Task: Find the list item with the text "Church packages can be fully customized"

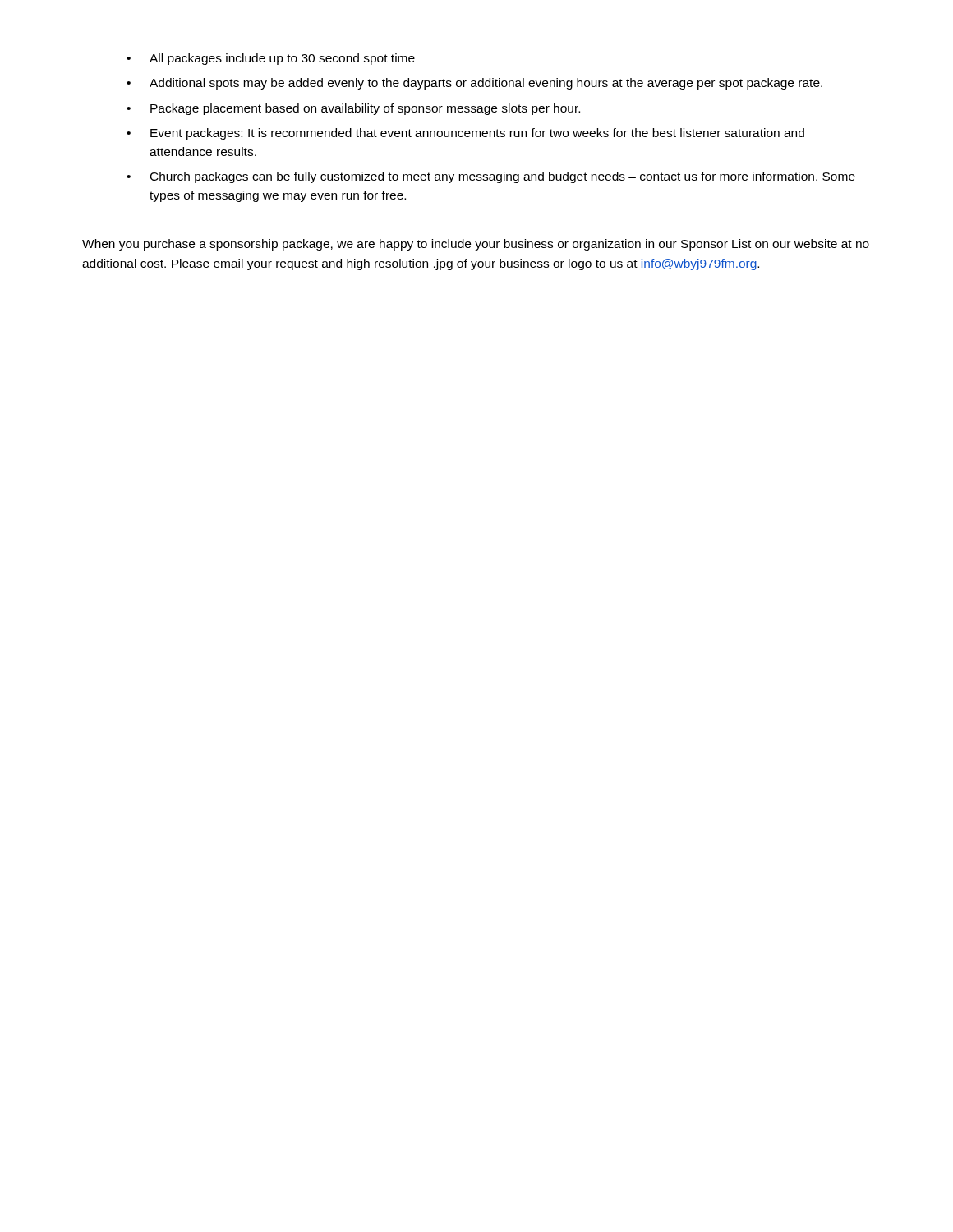Action: (x=501, y=186)
